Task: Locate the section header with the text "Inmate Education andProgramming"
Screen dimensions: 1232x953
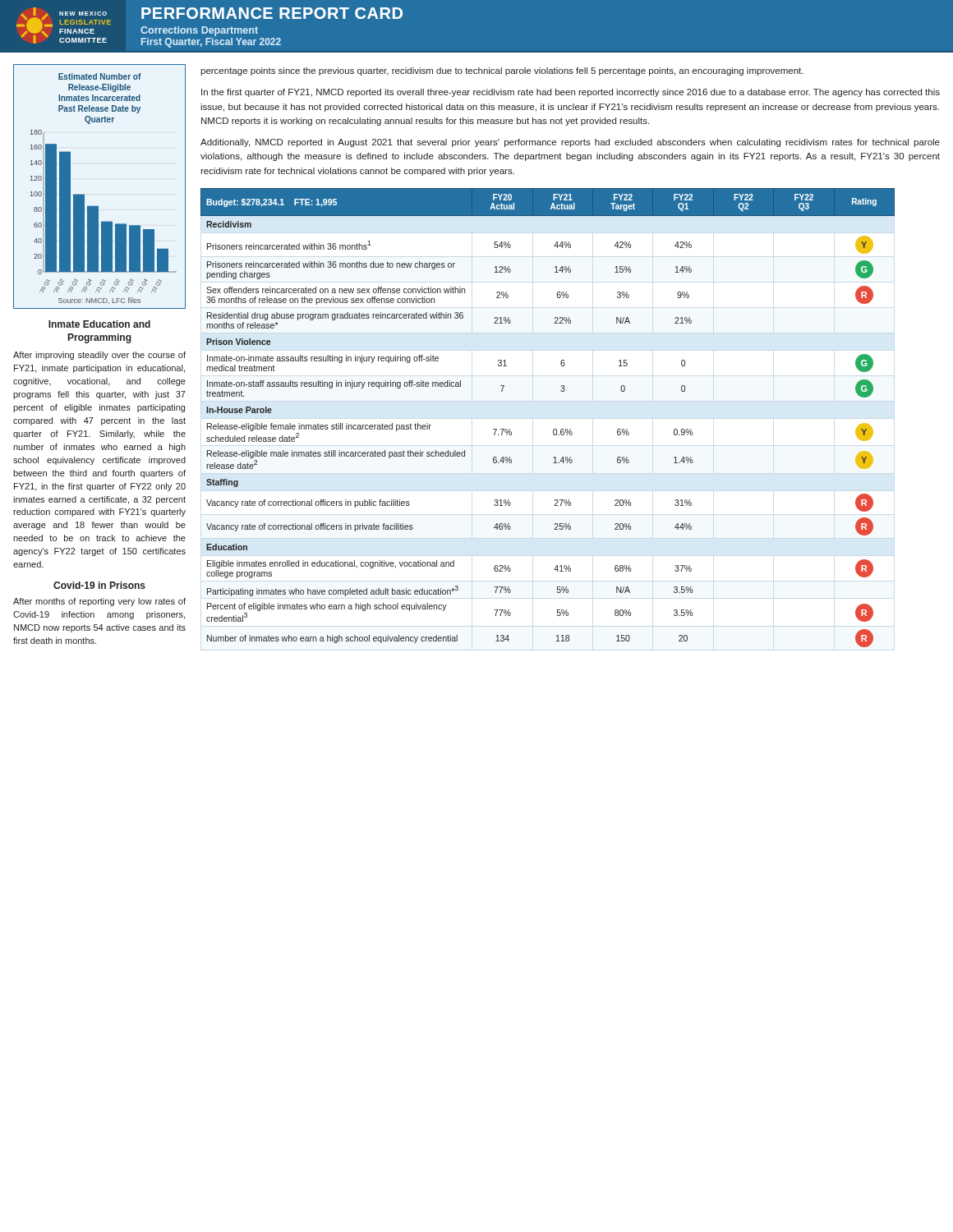Action: pos(99,331)
